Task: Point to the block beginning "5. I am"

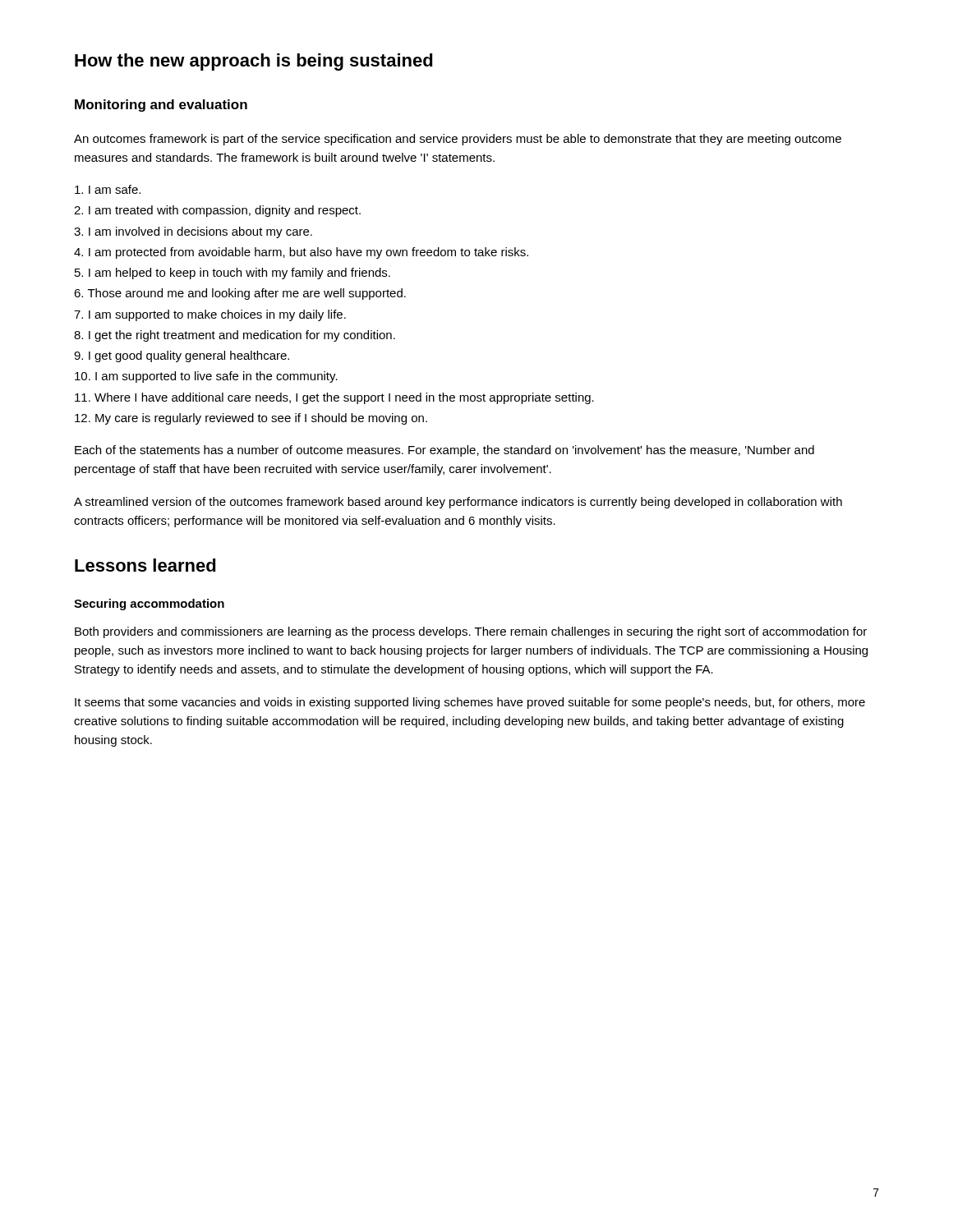Action: tap(233, 272)
